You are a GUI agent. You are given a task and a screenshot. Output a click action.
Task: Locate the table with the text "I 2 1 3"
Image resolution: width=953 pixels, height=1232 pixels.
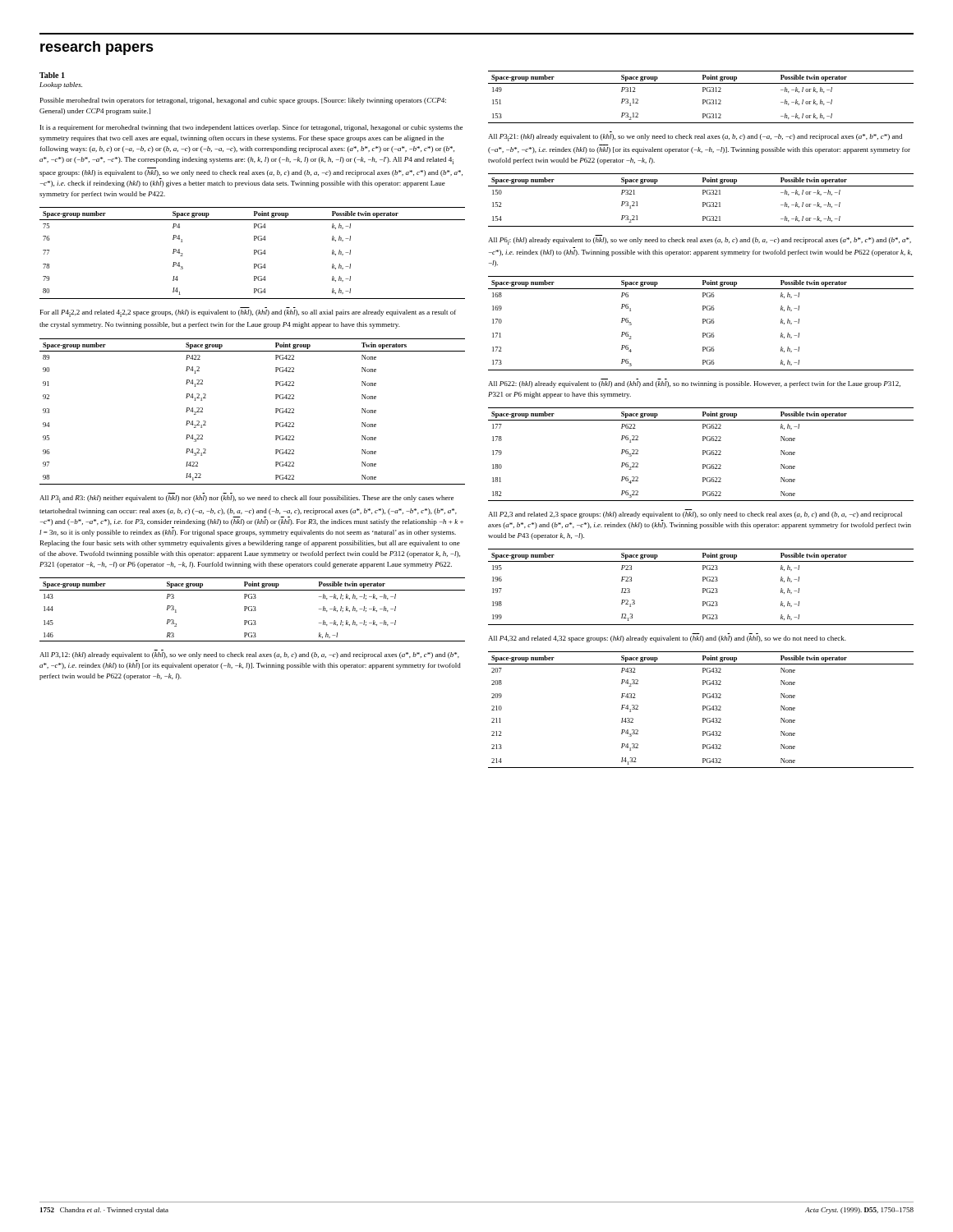point(701,587)
